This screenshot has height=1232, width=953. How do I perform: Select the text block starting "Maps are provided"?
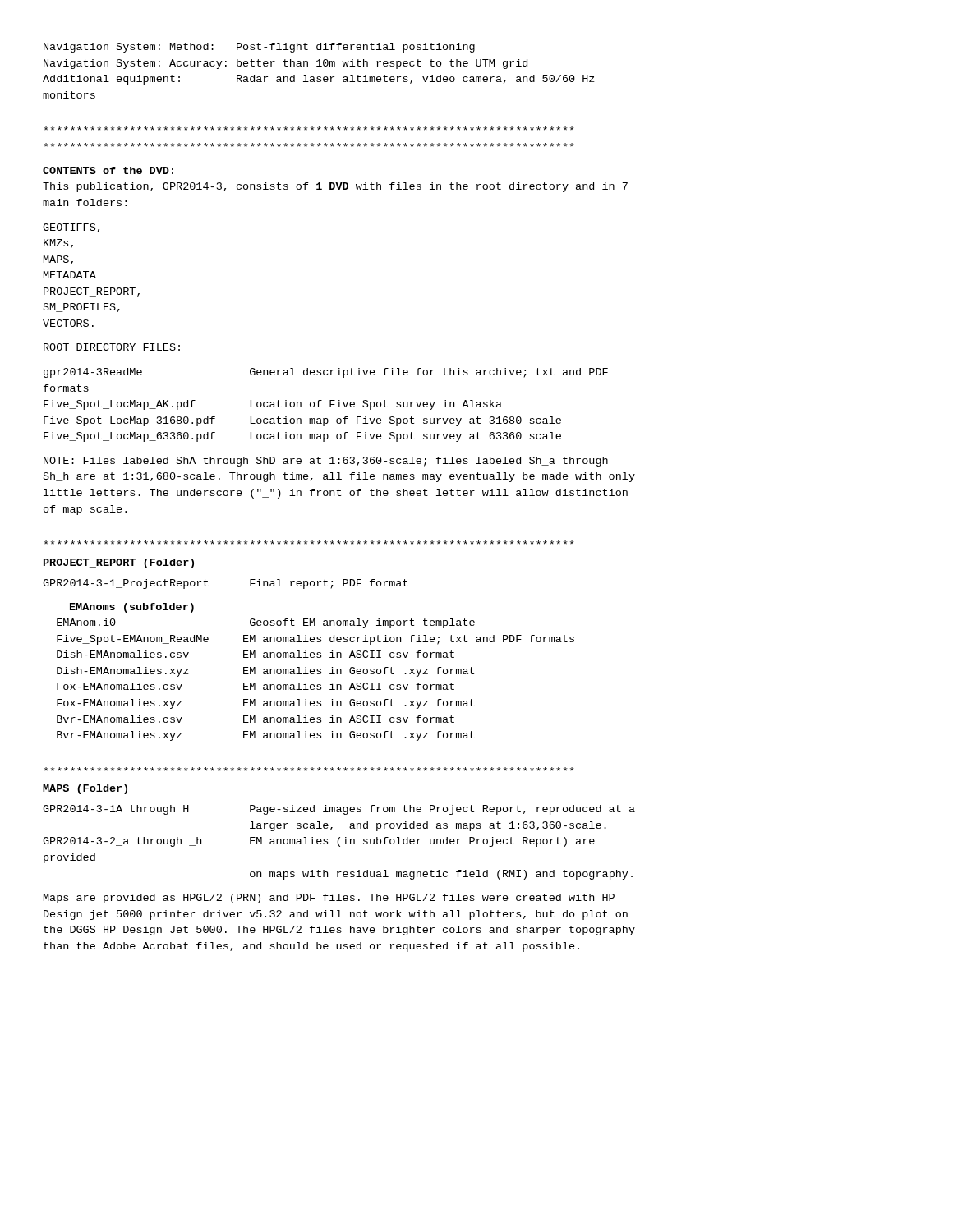pos(339,922)
